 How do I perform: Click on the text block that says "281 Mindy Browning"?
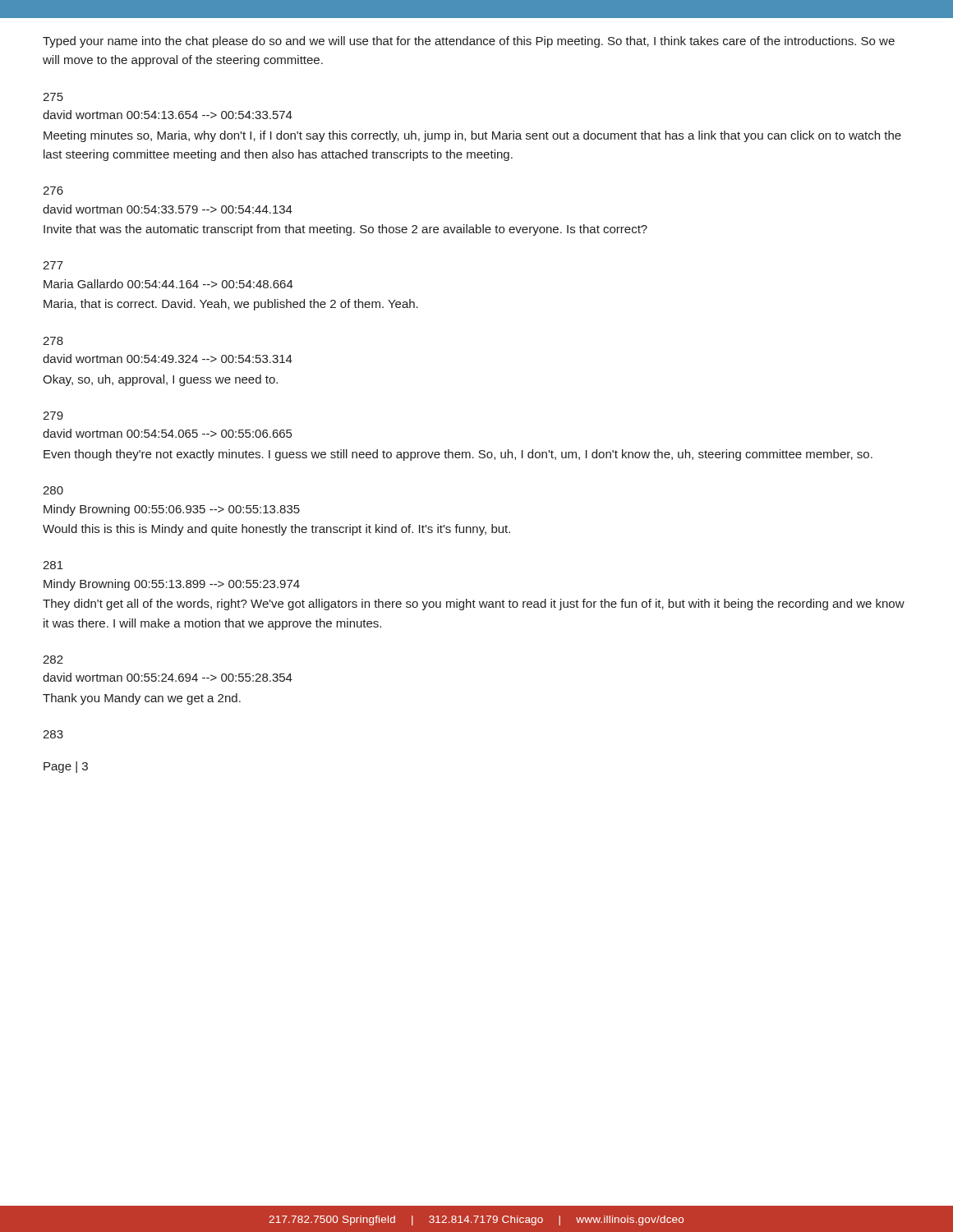476,594
